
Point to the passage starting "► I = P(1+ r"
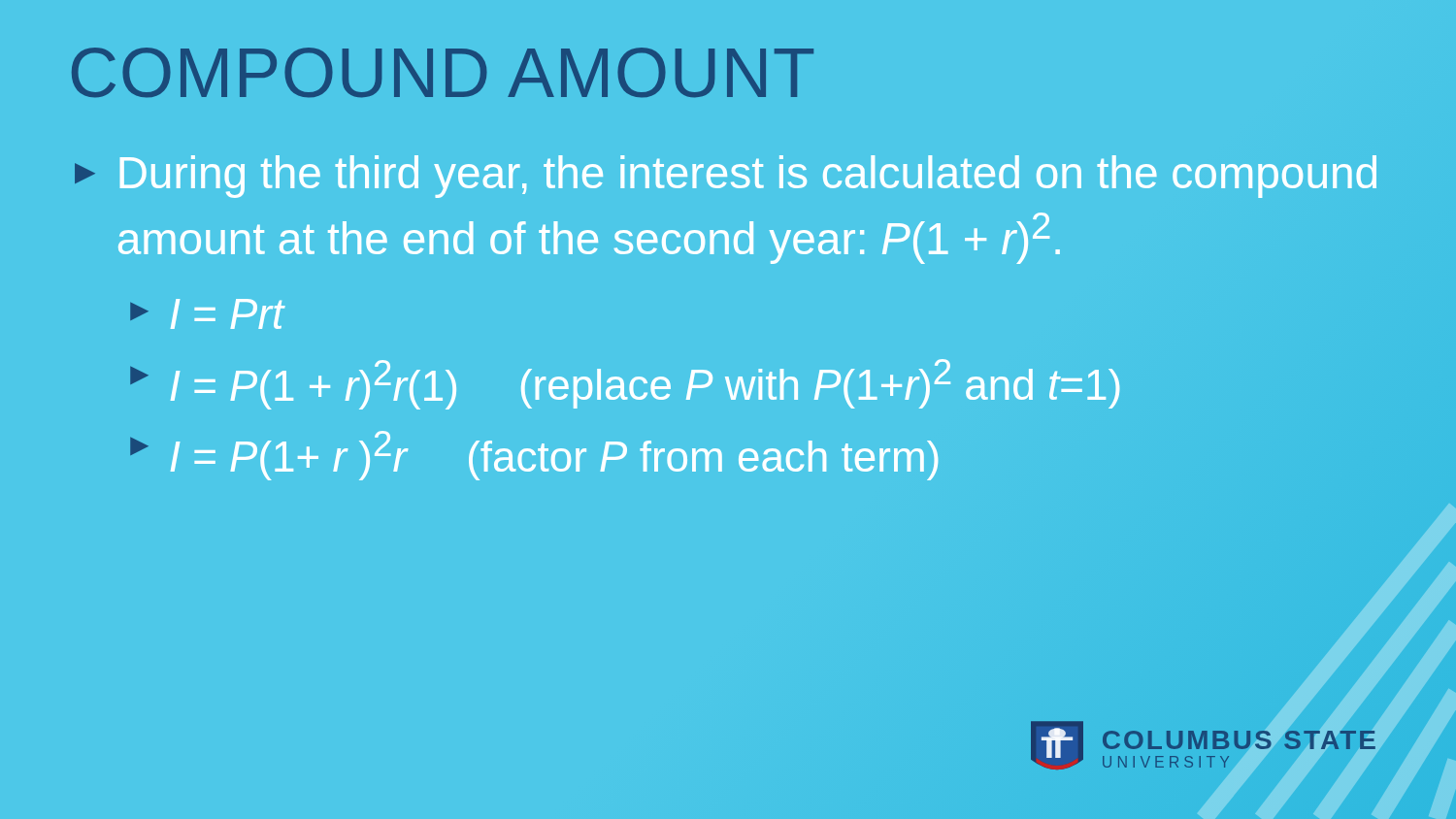[x=532, y=452]
